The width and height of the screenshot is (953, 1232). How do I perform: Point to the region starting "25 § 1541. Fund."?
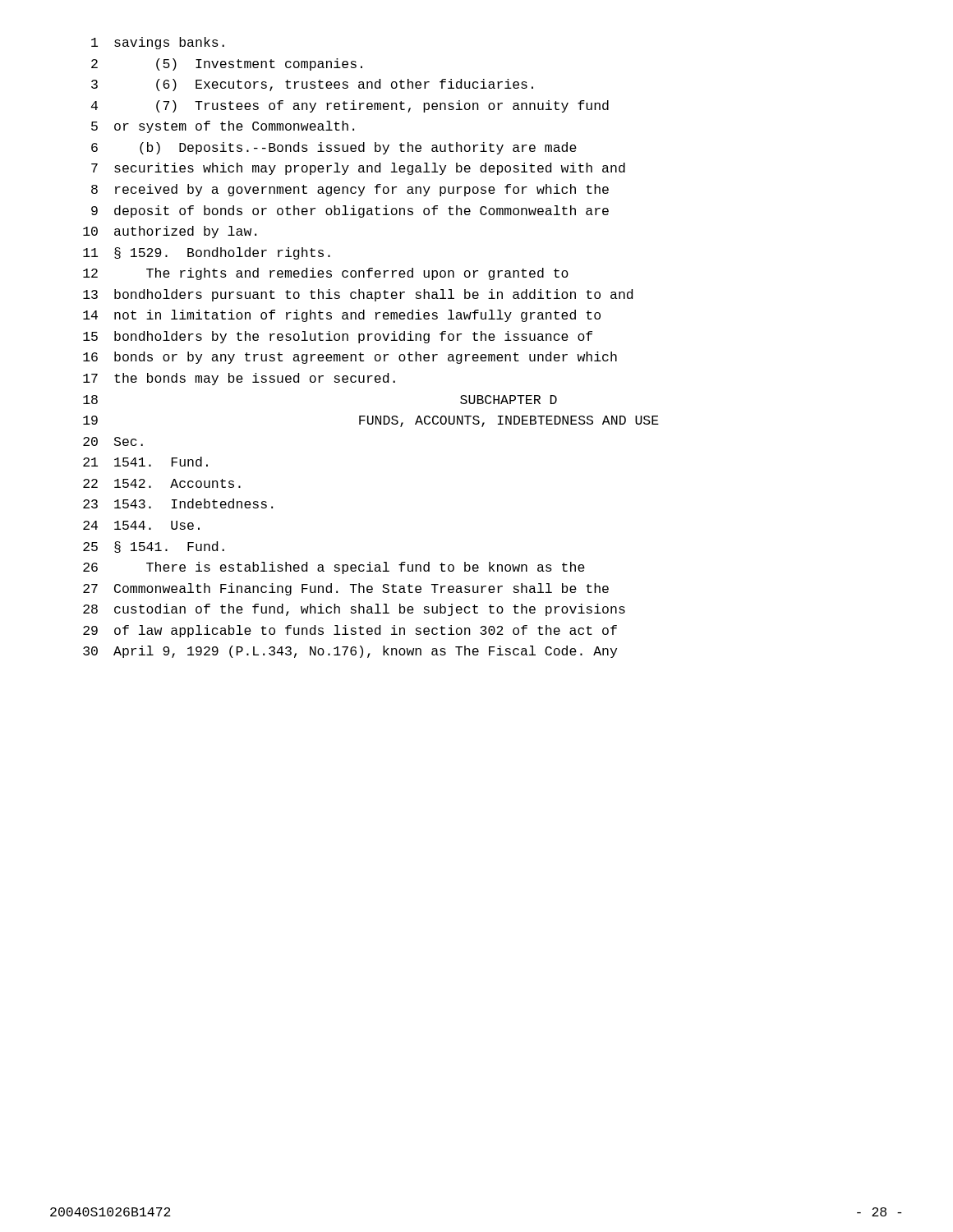click(154, 547)
